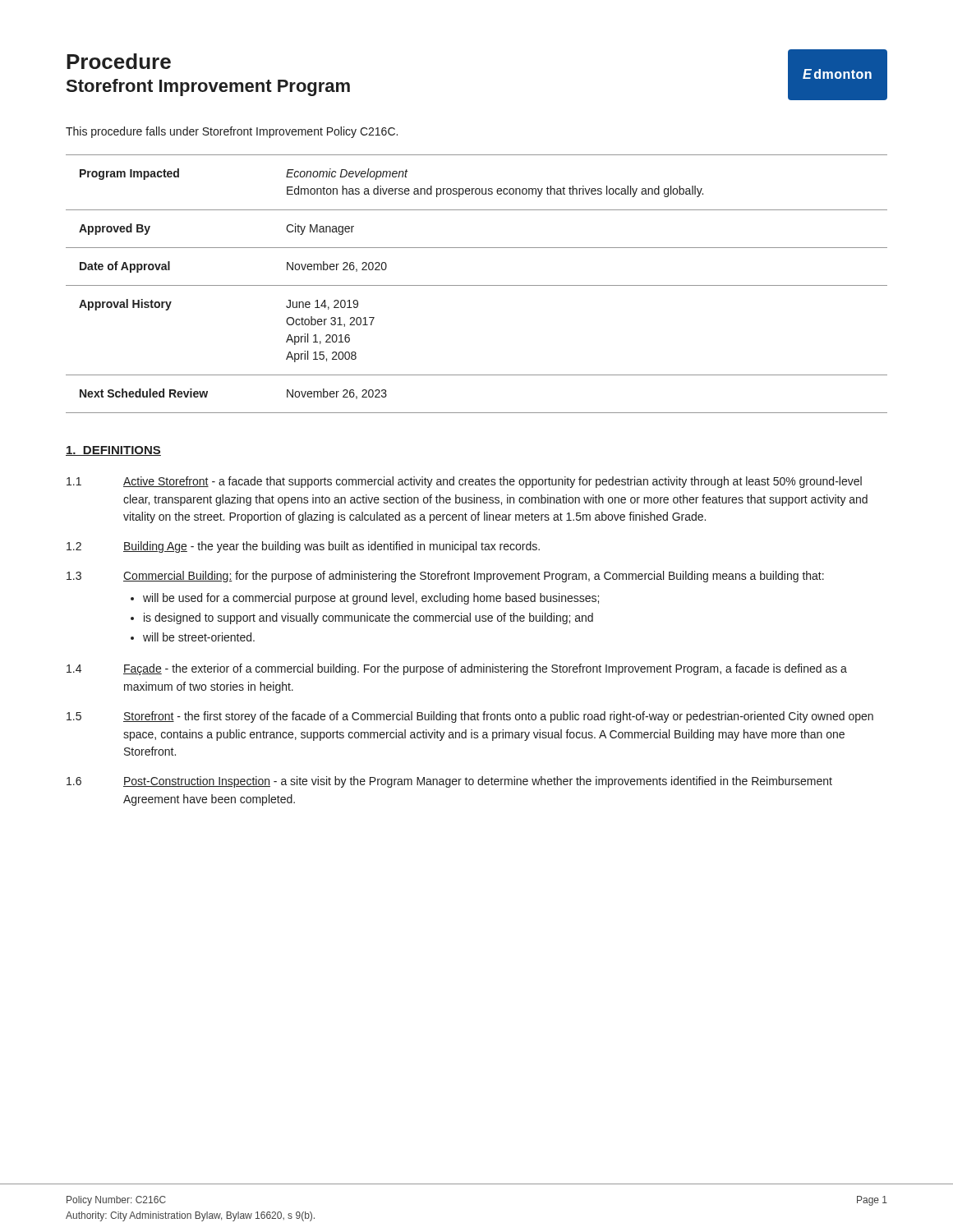Screen dimensions: 1232x953
Task: Locate the list item with the text "5 Storefront -"
Action: tap(476, 735)
